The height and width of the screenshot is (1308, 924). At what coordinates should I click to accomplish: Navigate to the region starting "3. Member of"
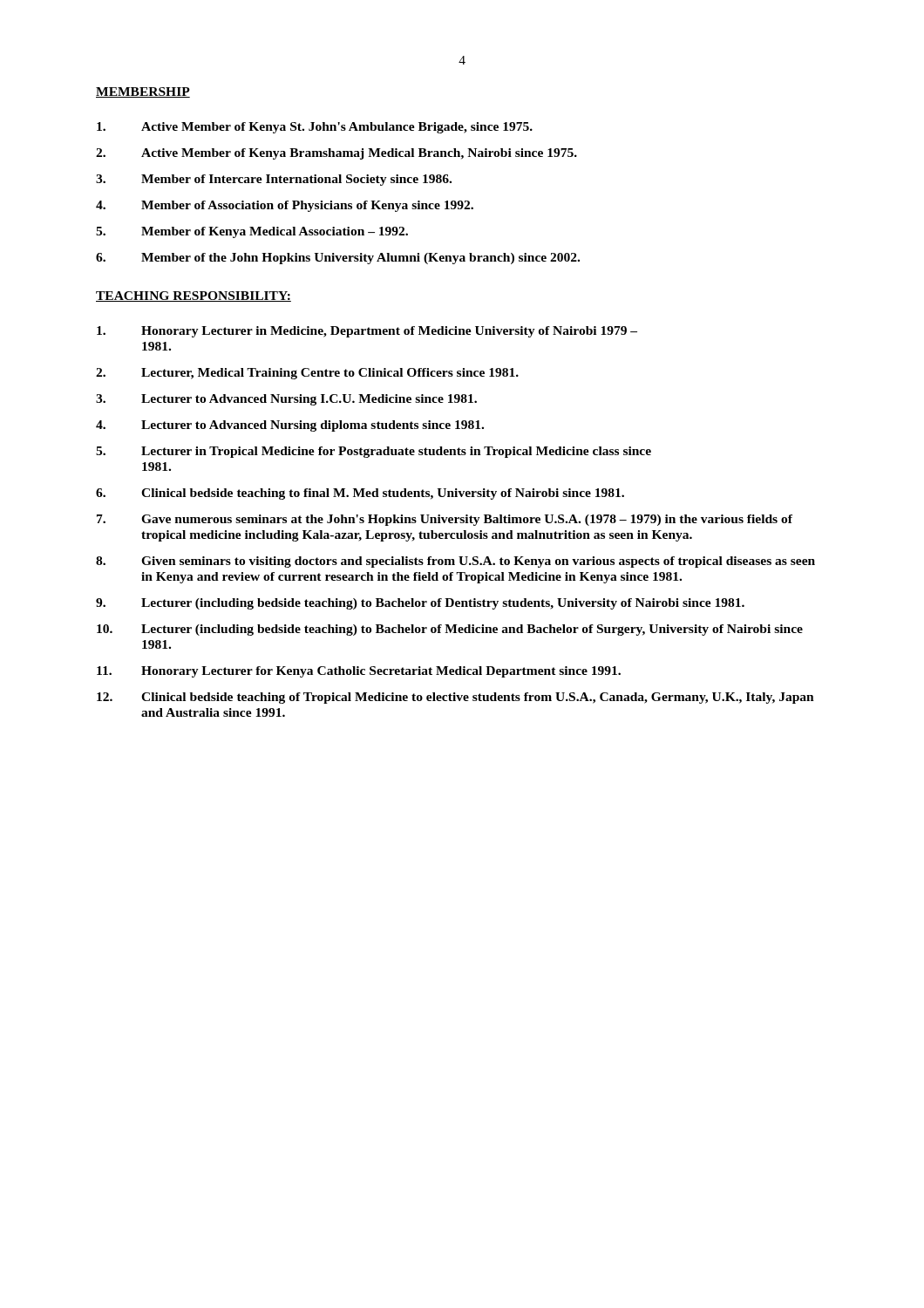pyautogui.click(x=462, y=179)
